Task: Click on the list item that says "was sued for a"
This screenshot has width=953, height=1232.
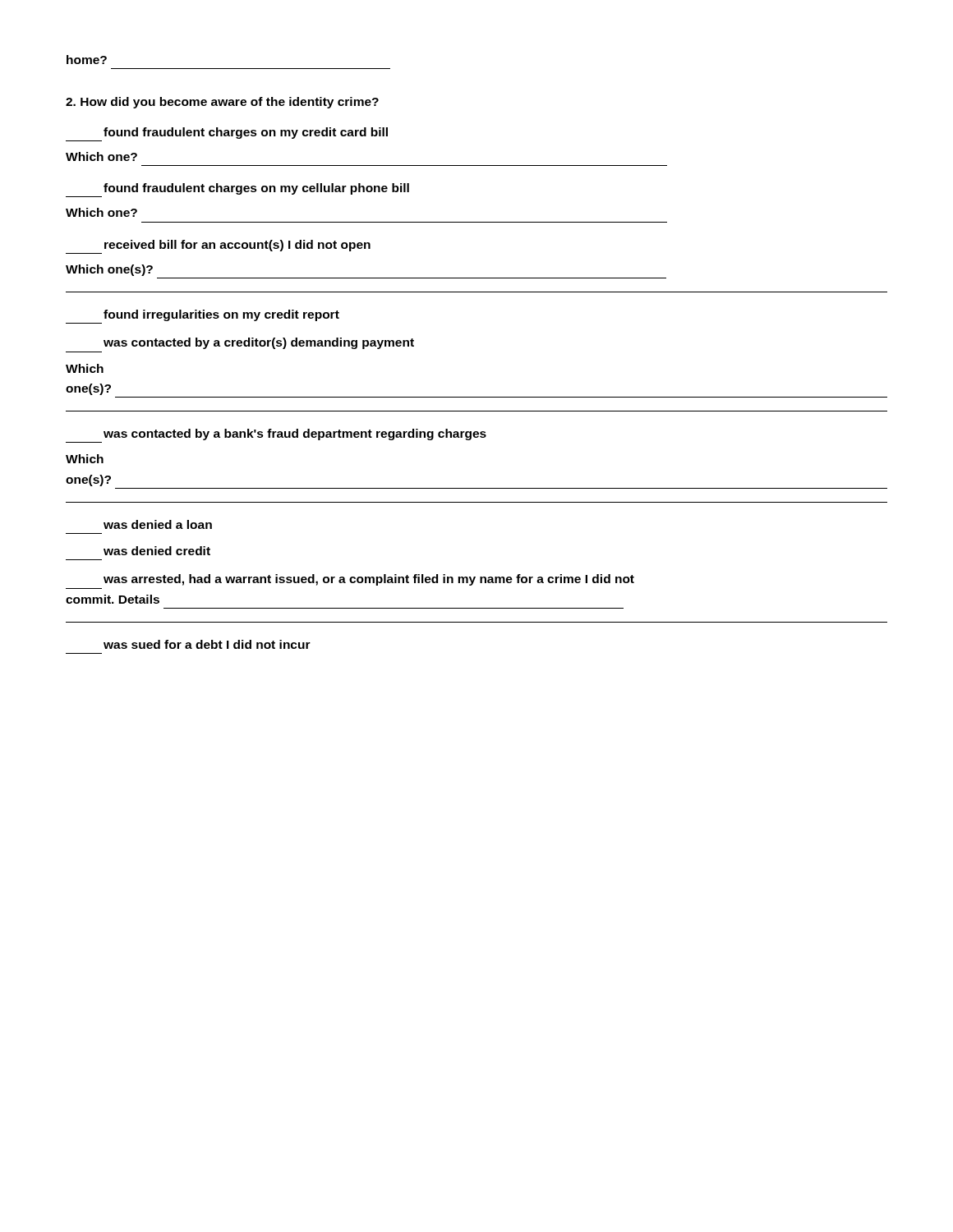Action: pyautogui.click(x=188, y=644)
